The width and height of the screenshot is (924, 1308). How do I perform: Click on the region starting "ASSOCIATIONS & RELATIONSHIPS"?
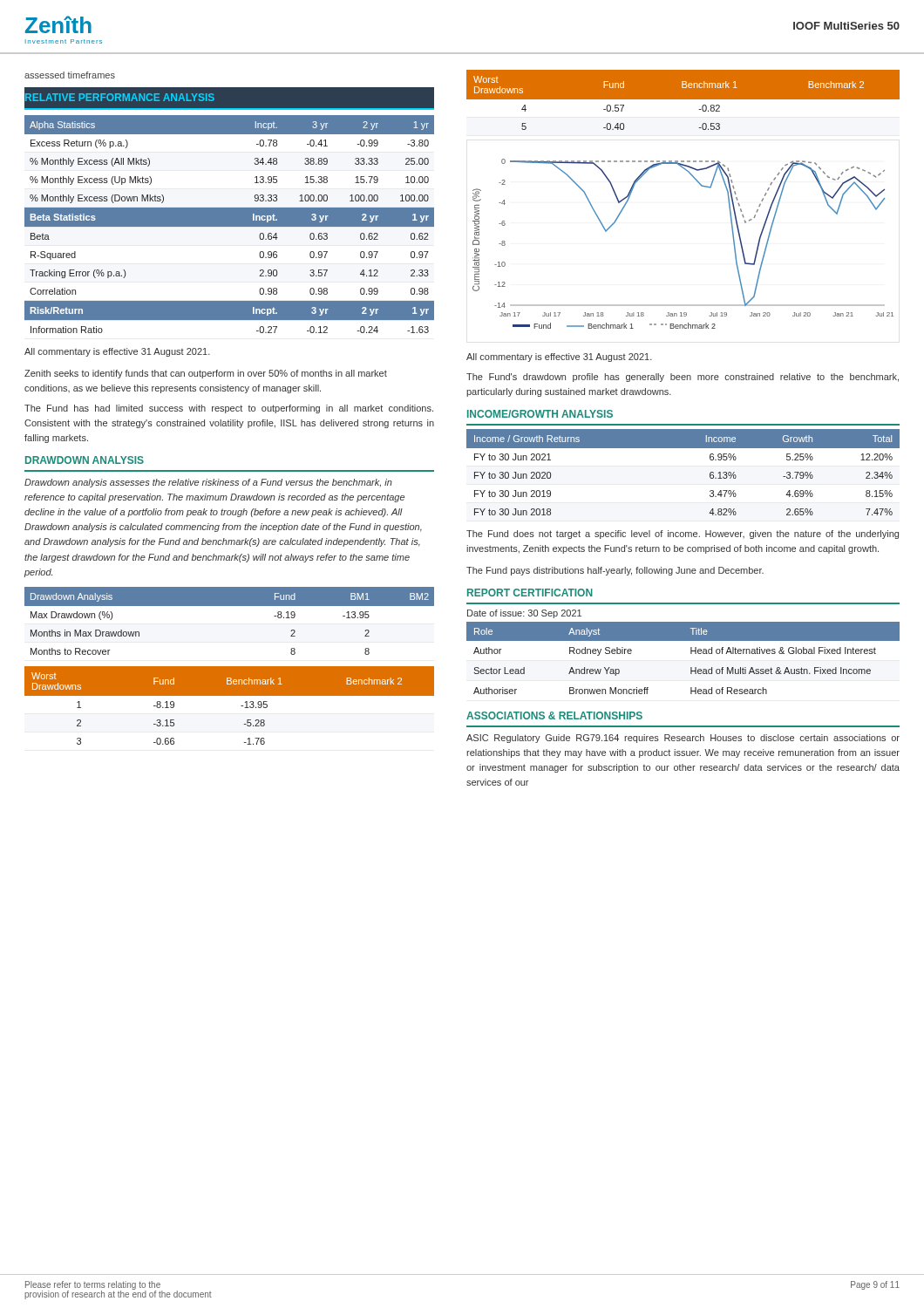click(554, 716)
